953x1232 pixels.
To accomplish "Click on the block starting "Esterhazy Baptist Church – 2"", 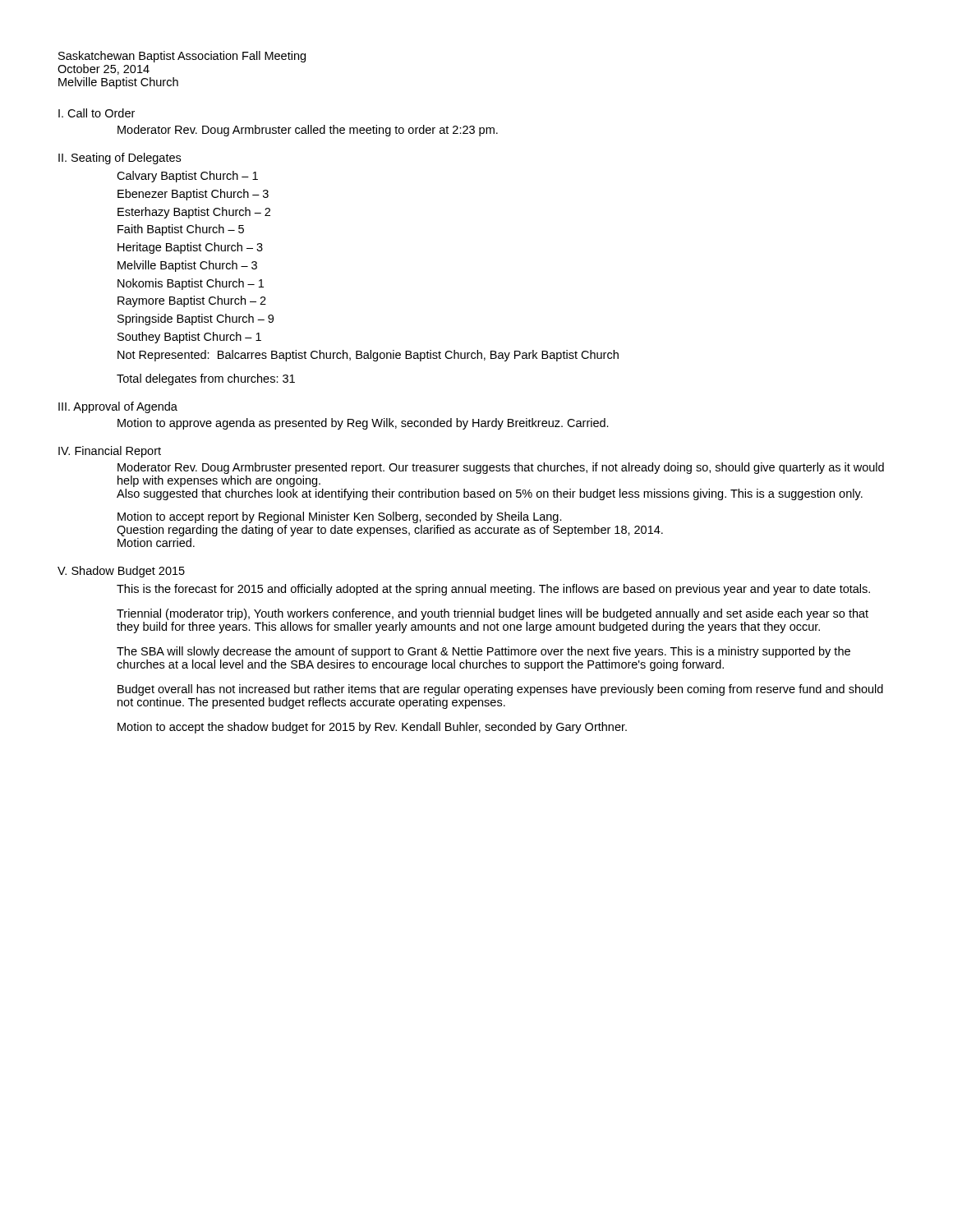I will point(194,211).
